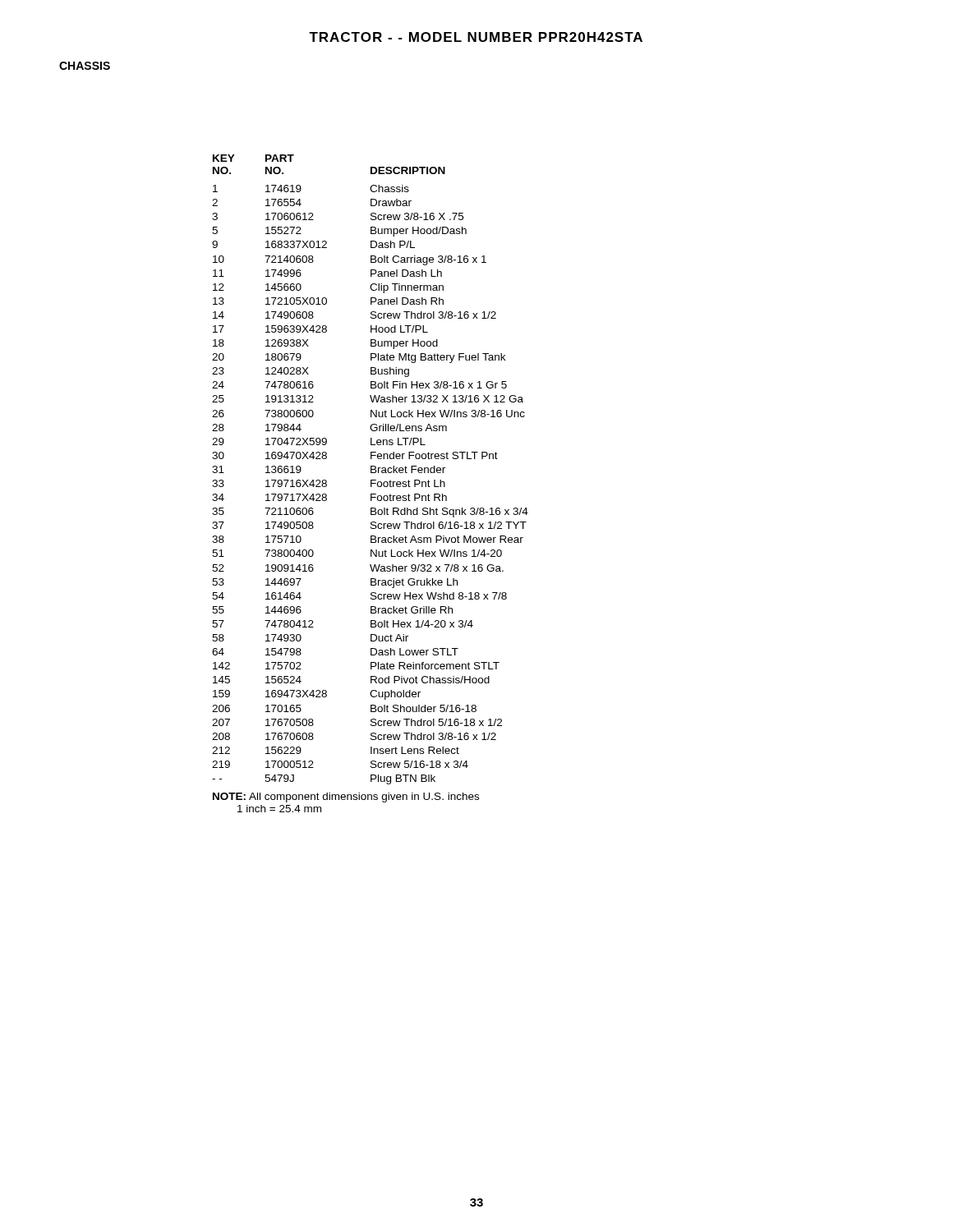This screenshot has width=953, height=1232.
Task: Find the title
Action: coord(476,37)
